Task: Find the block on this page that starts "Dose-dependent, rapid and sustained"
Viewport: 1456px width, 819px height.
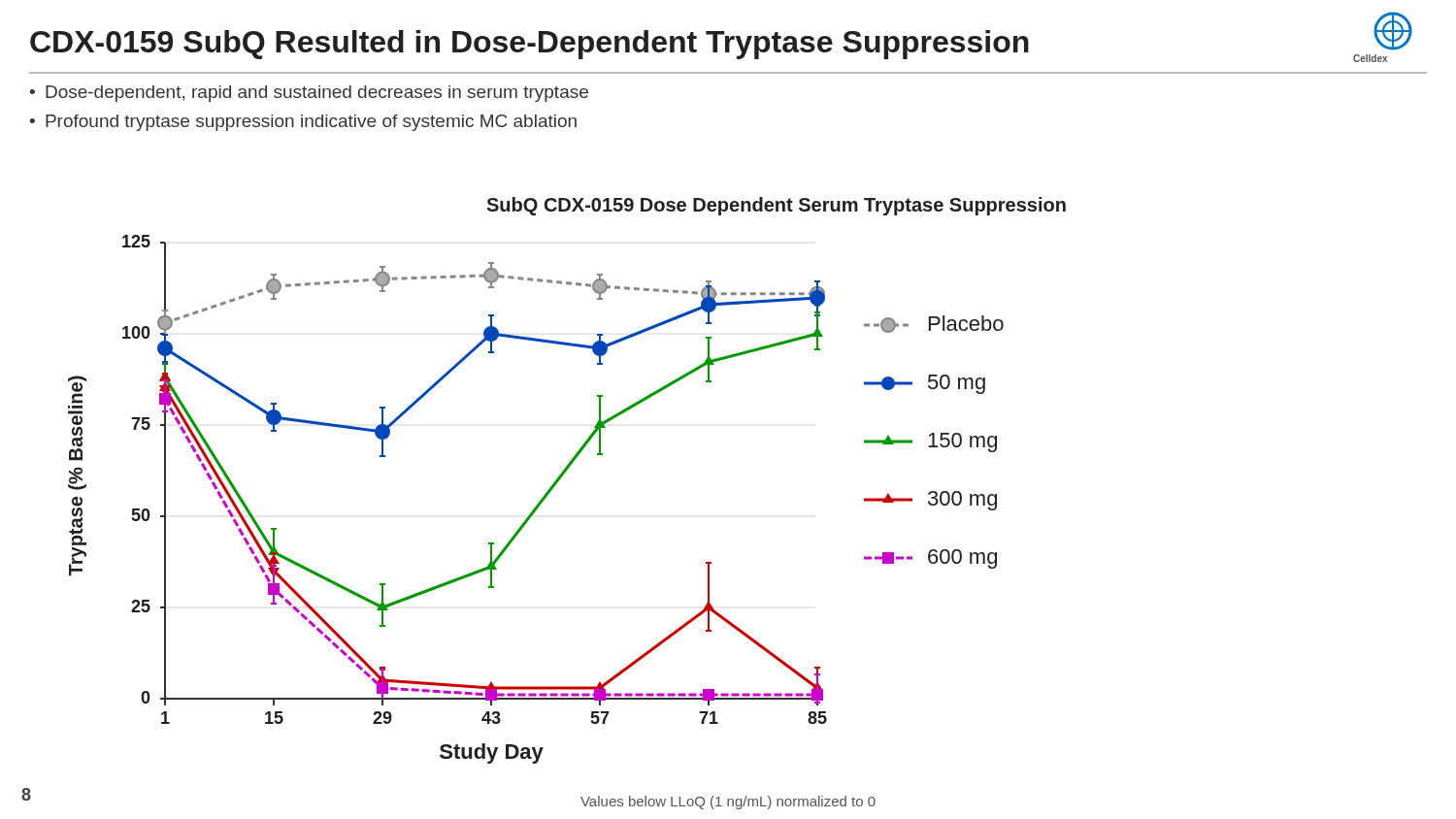Action: coord(309,107)
